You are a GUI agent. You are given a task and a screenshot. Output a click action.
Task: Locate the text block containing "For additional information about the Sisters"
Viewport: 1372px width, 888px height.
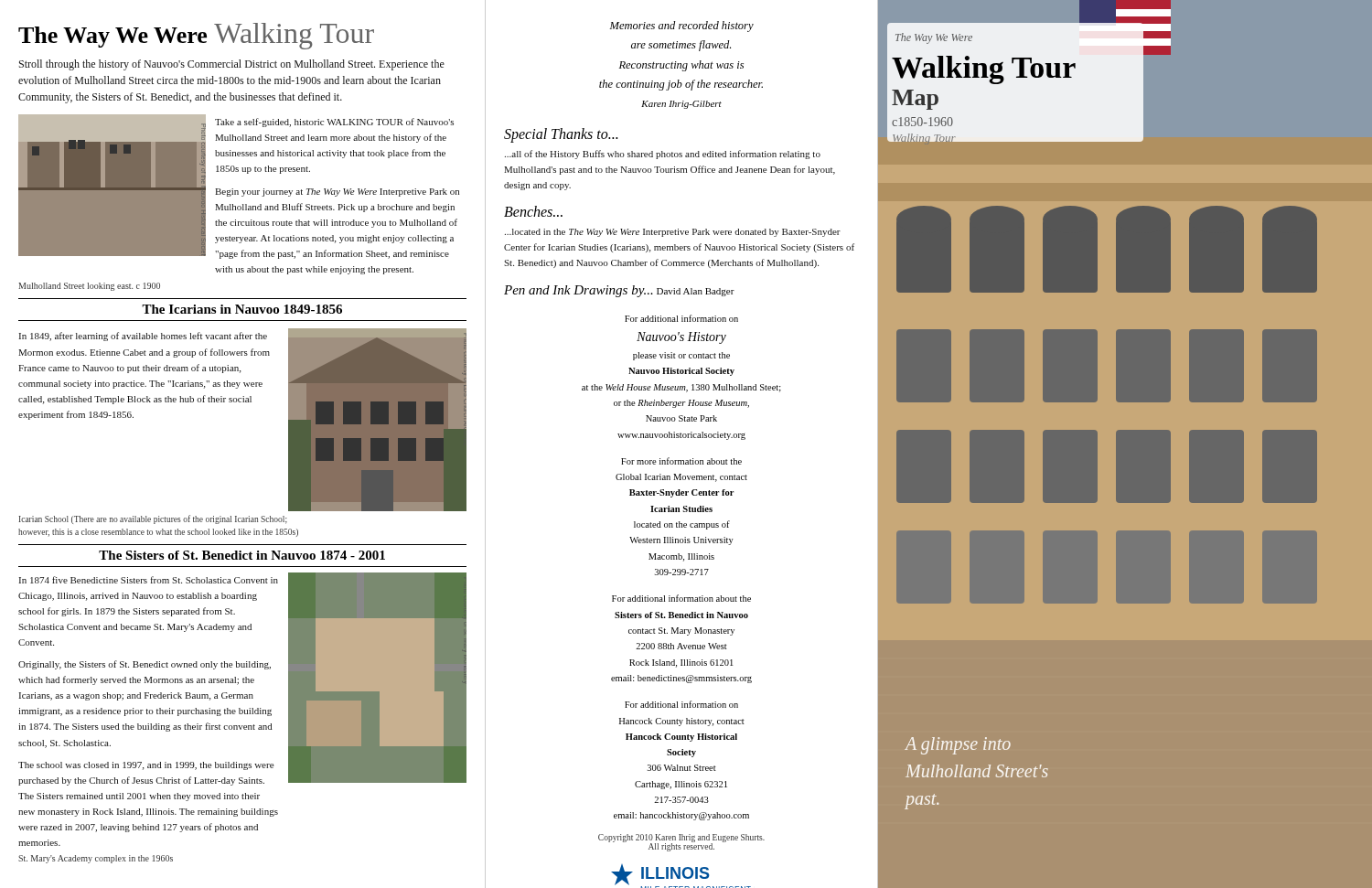[x=681, y=638]
